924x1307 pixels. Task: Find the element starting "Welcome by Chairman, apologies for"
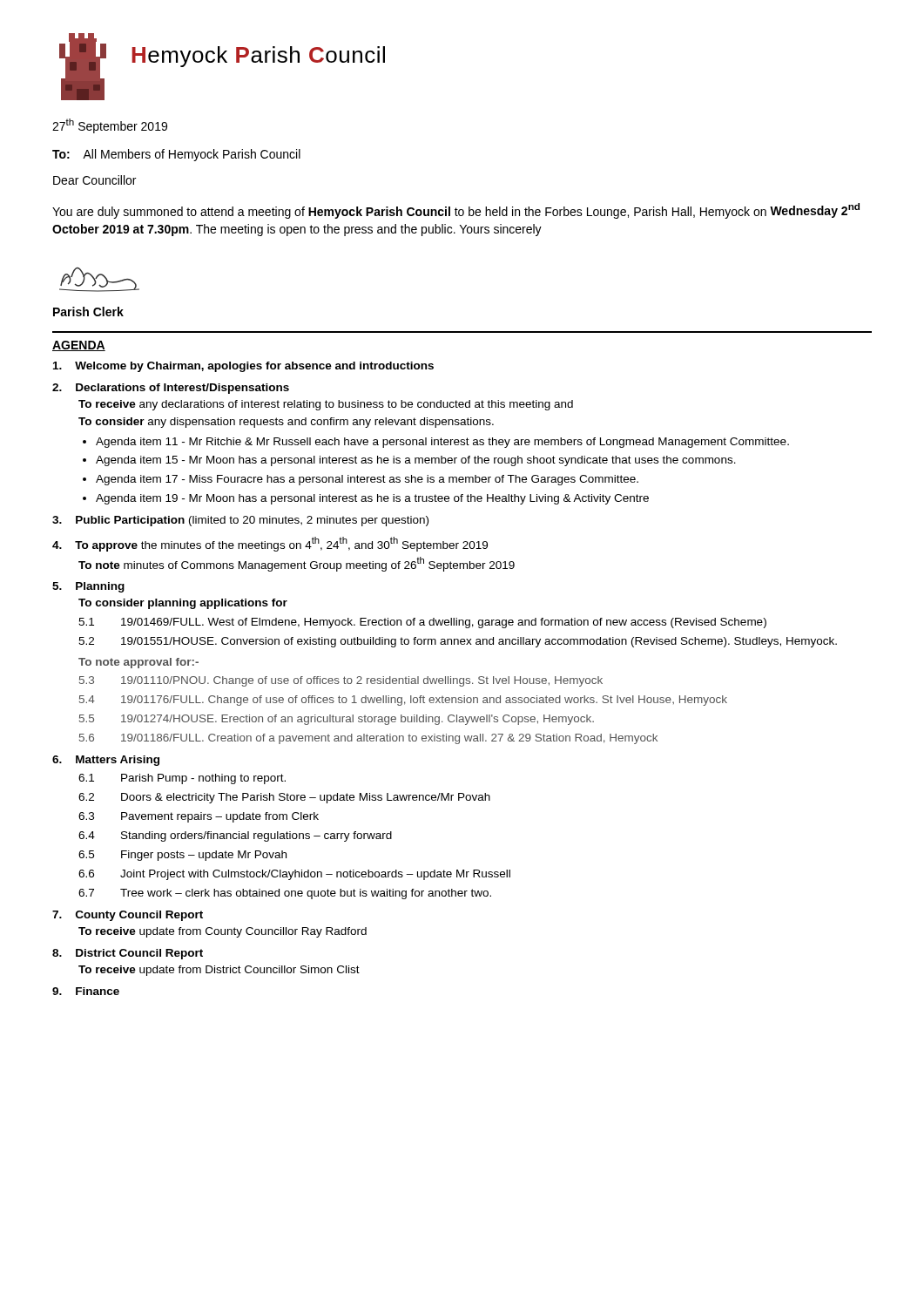pyautogui.click(x=243, y=366)
